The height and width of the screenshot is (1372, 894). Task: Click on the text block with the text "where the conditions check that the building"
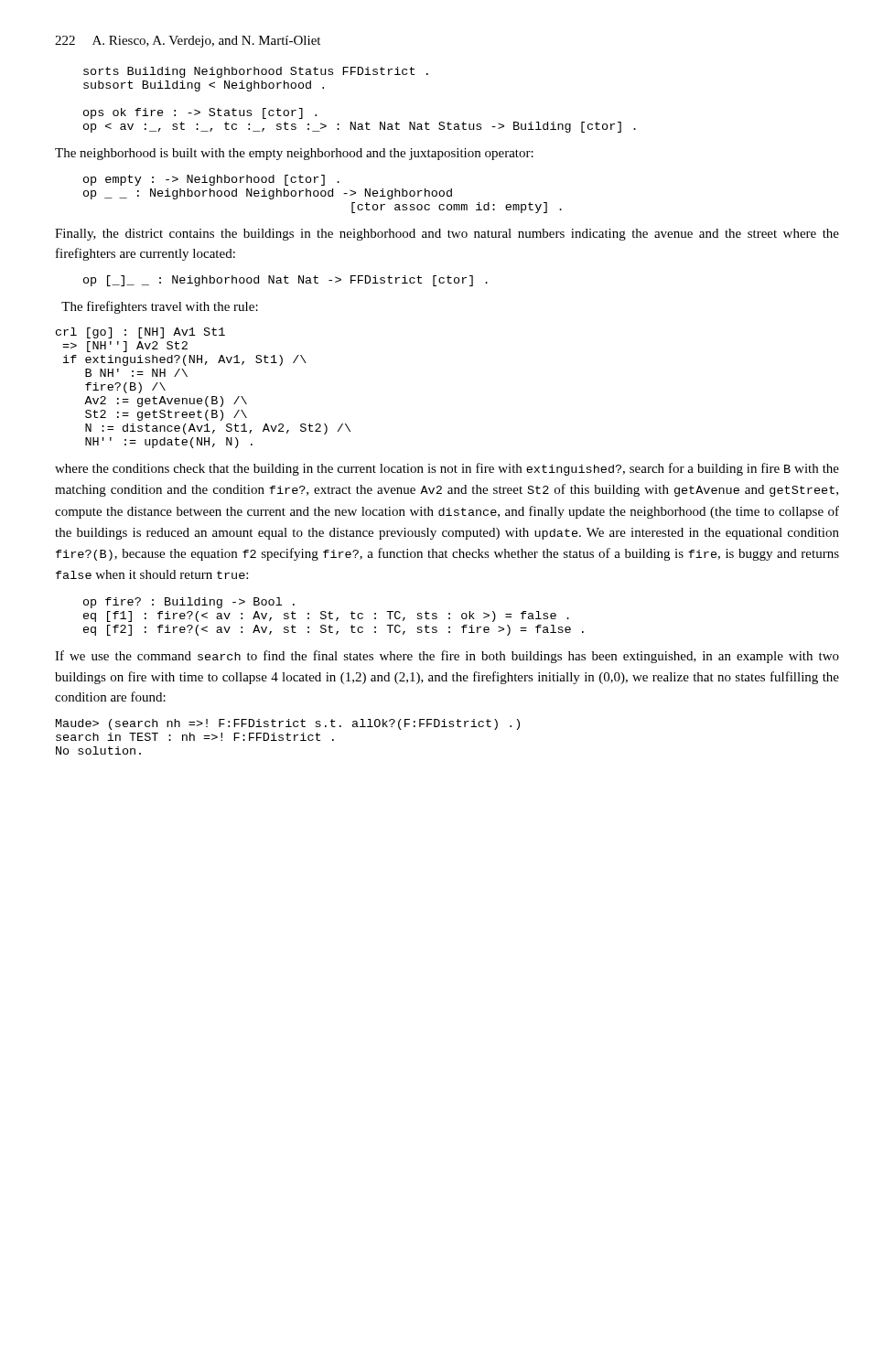click(x=447, y=522)
